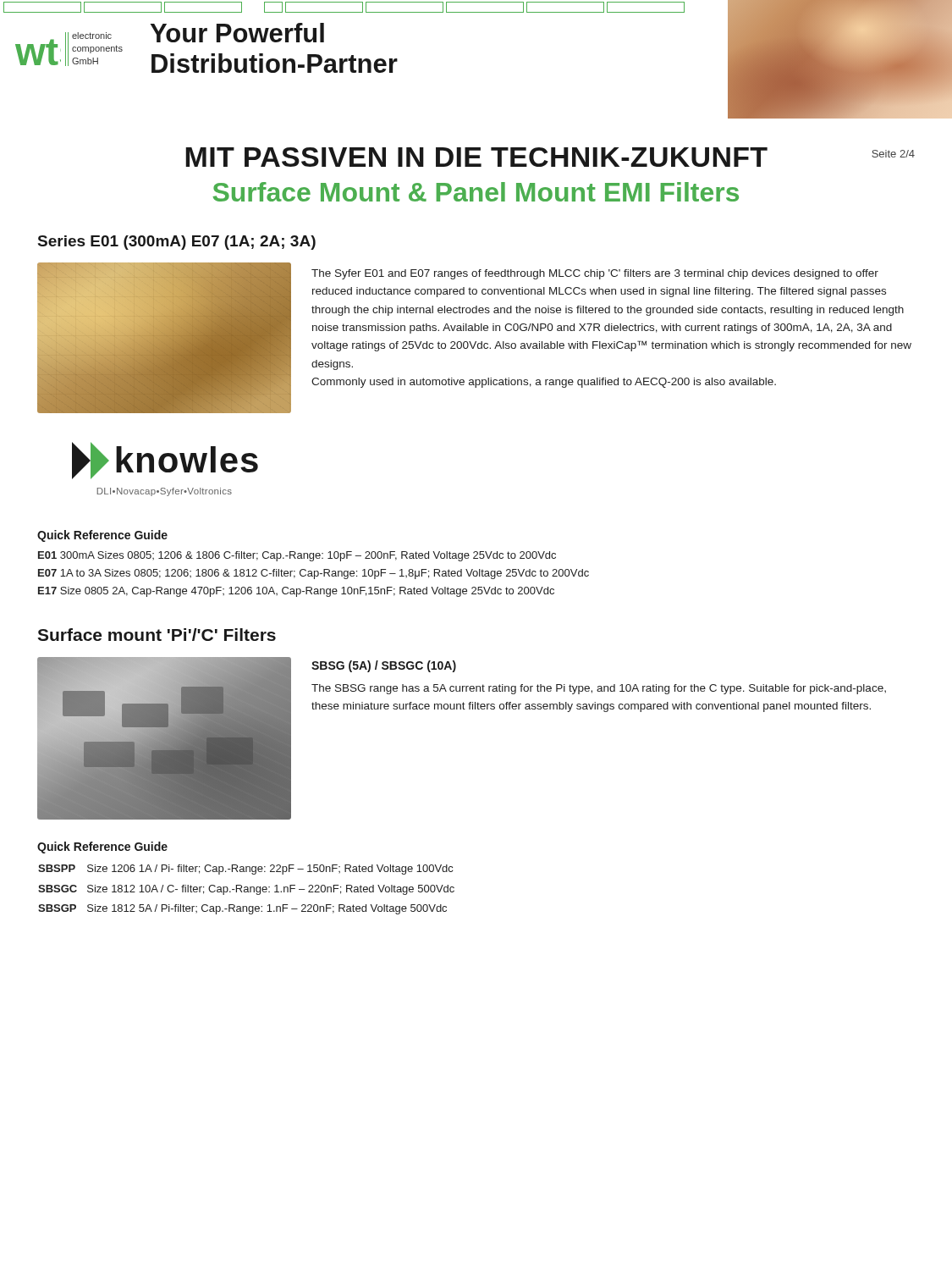Where is the section header that starts "Series E01 (300mA) E07"?
This screenshot has height=1270, width=952.
177,241
